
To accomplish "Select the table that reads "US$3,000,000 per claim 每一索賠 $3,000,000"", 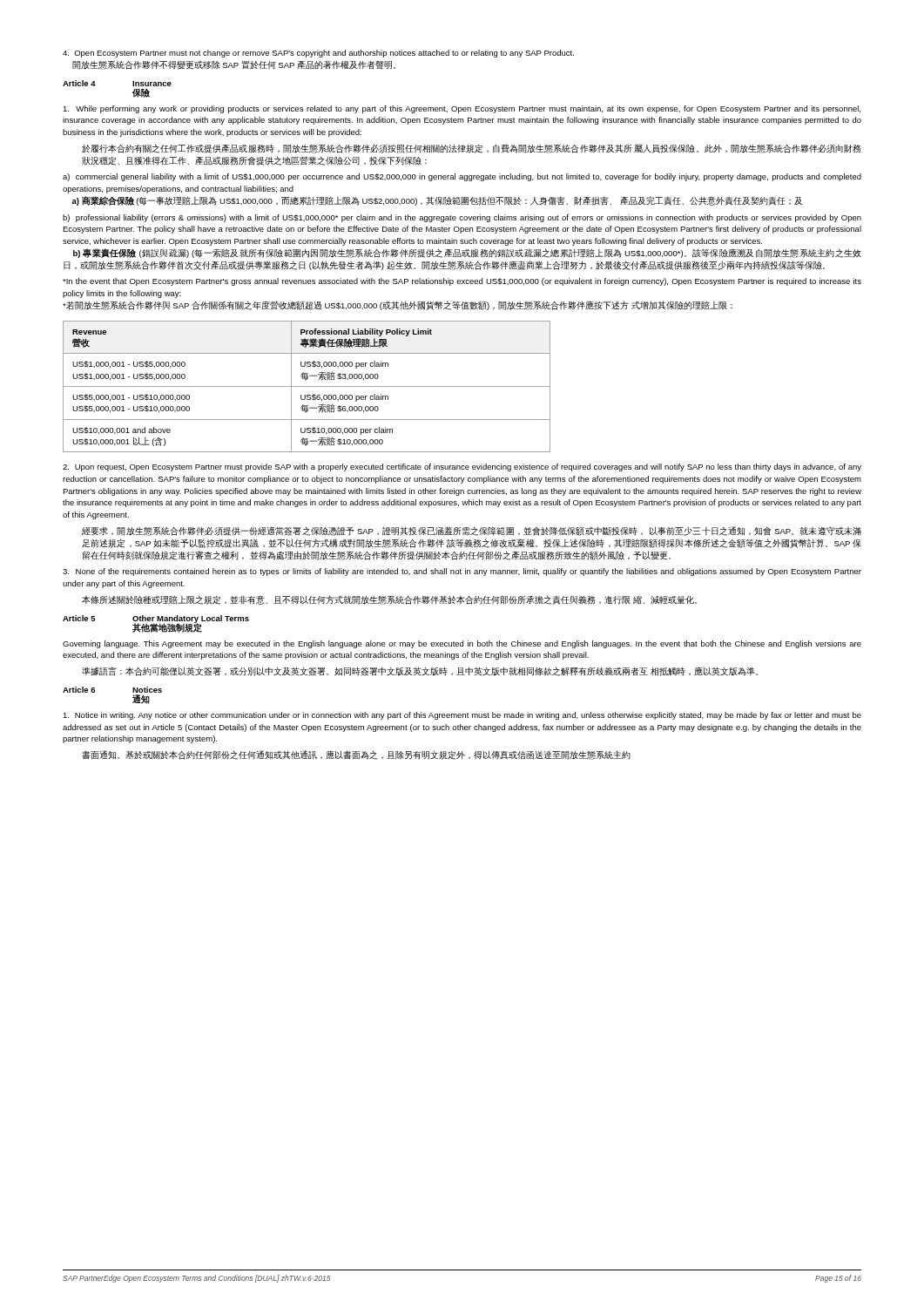I will tap(462, 386).
